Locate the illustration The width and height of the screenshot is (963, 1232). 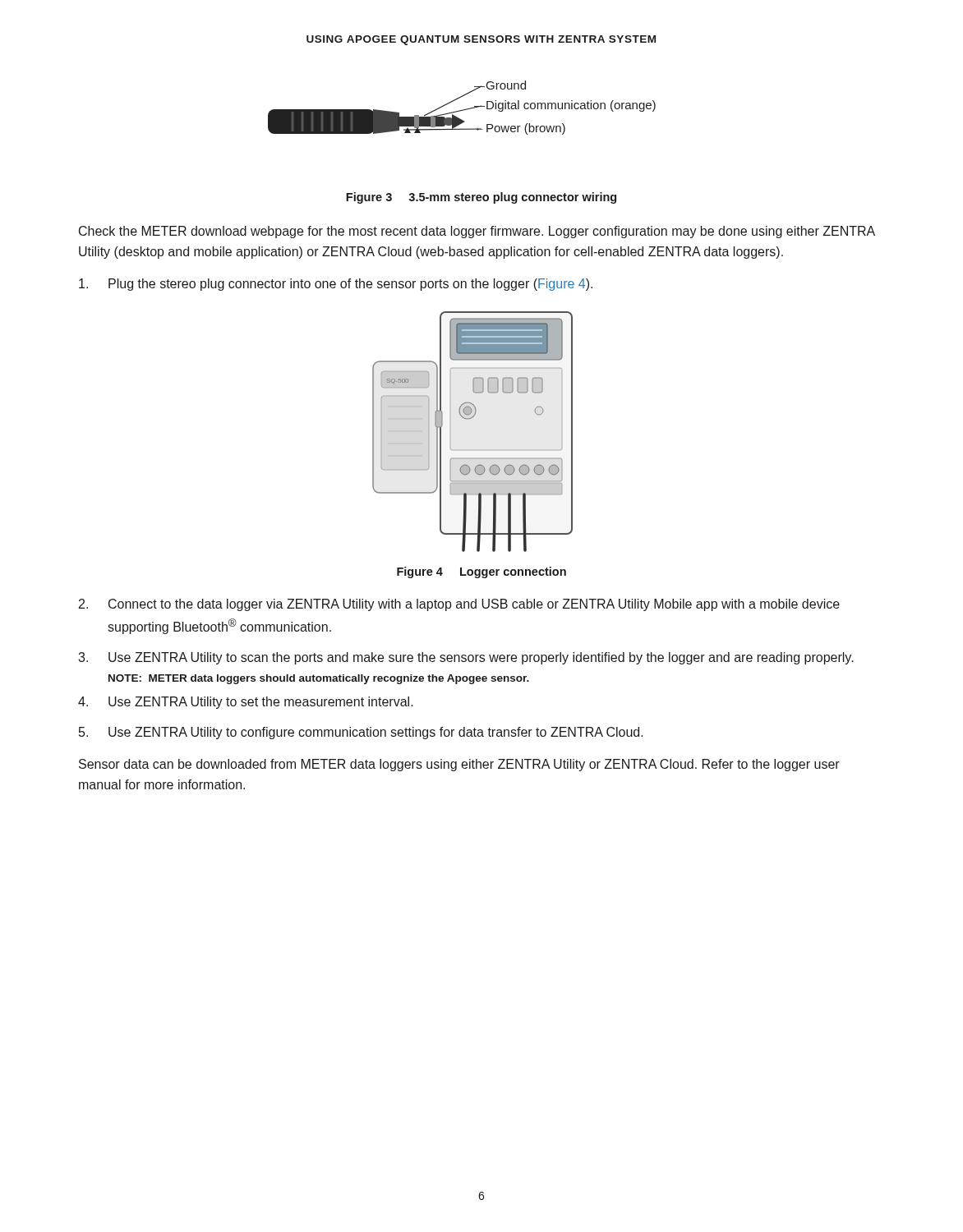(482, 432)
